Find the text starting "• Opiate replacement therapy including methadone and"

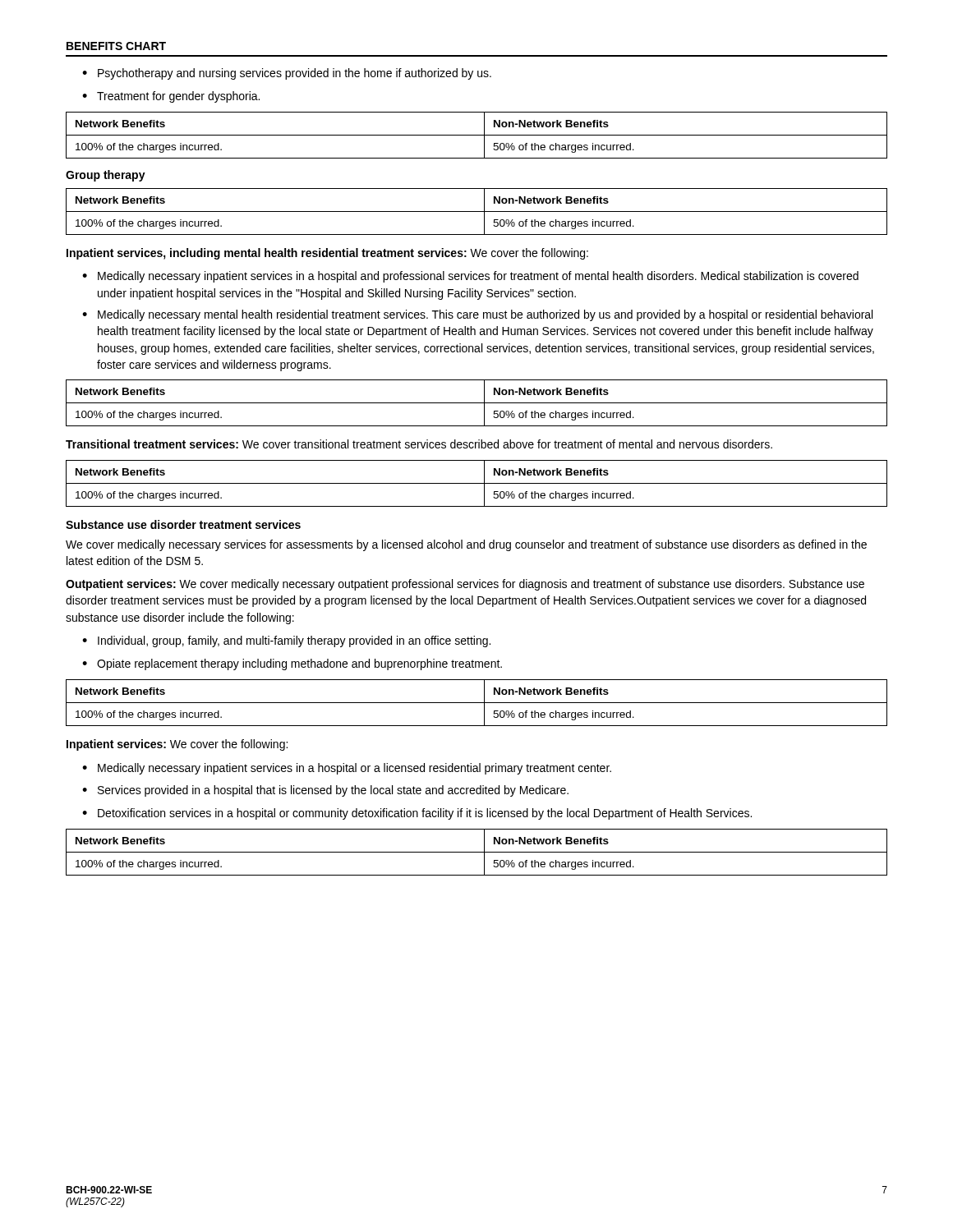pyautogui.click(x=485, y=664)
